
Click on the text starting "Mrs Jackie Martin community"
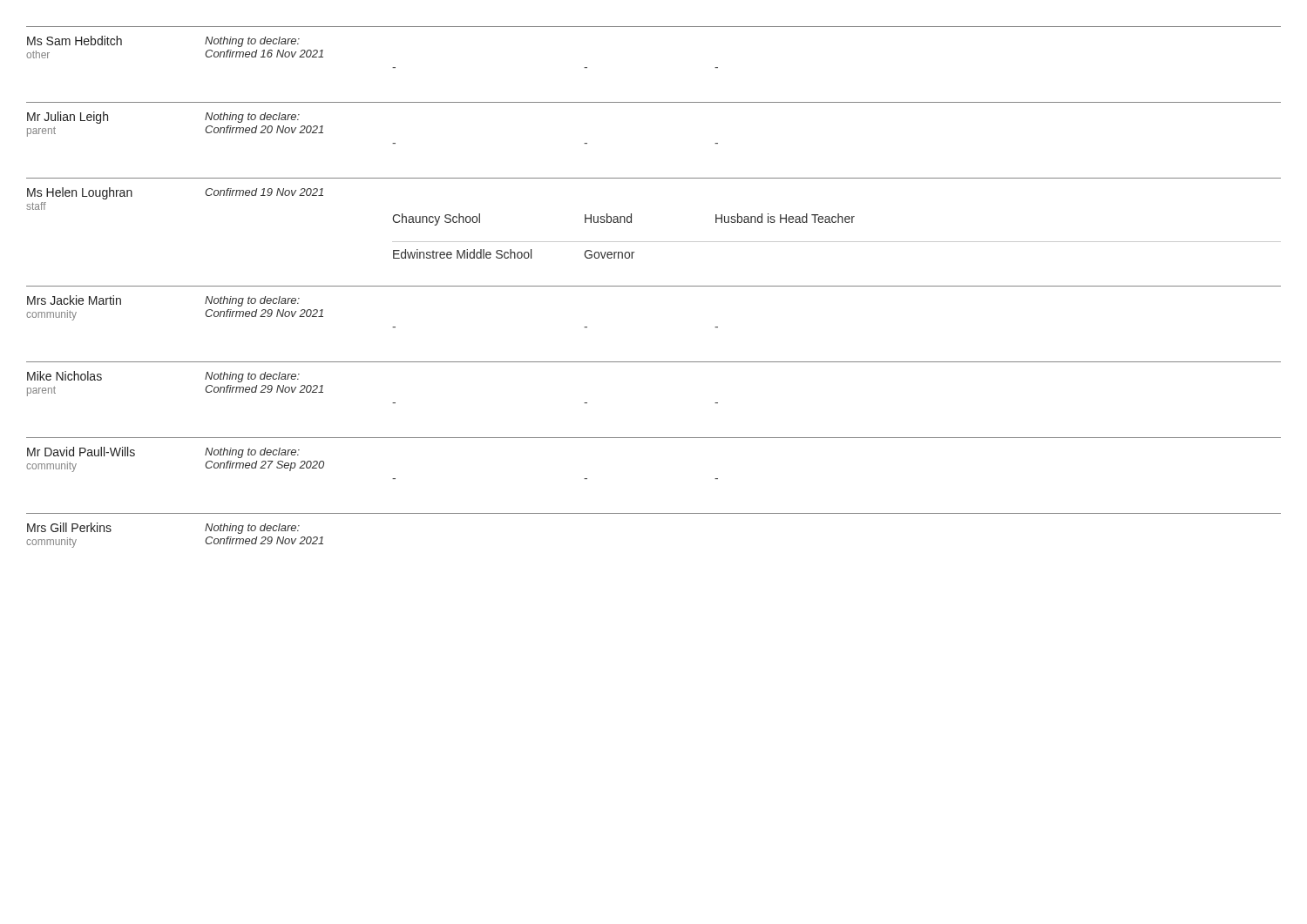[x=72, y=301]
